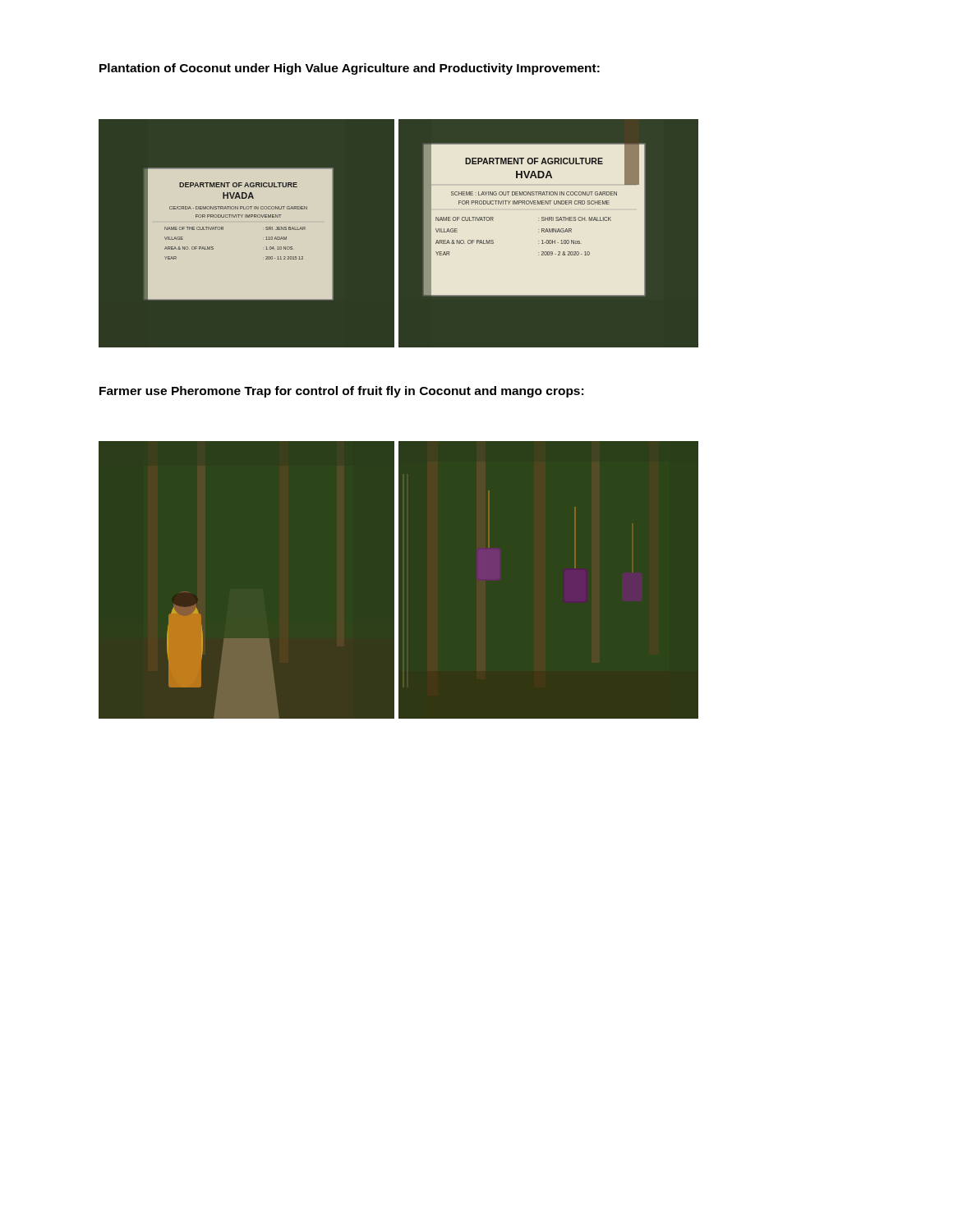Screen dimensions: 1232x953
Task: Where is the section header that starts "Plantation of Coconut under"?
Action: 350,68
